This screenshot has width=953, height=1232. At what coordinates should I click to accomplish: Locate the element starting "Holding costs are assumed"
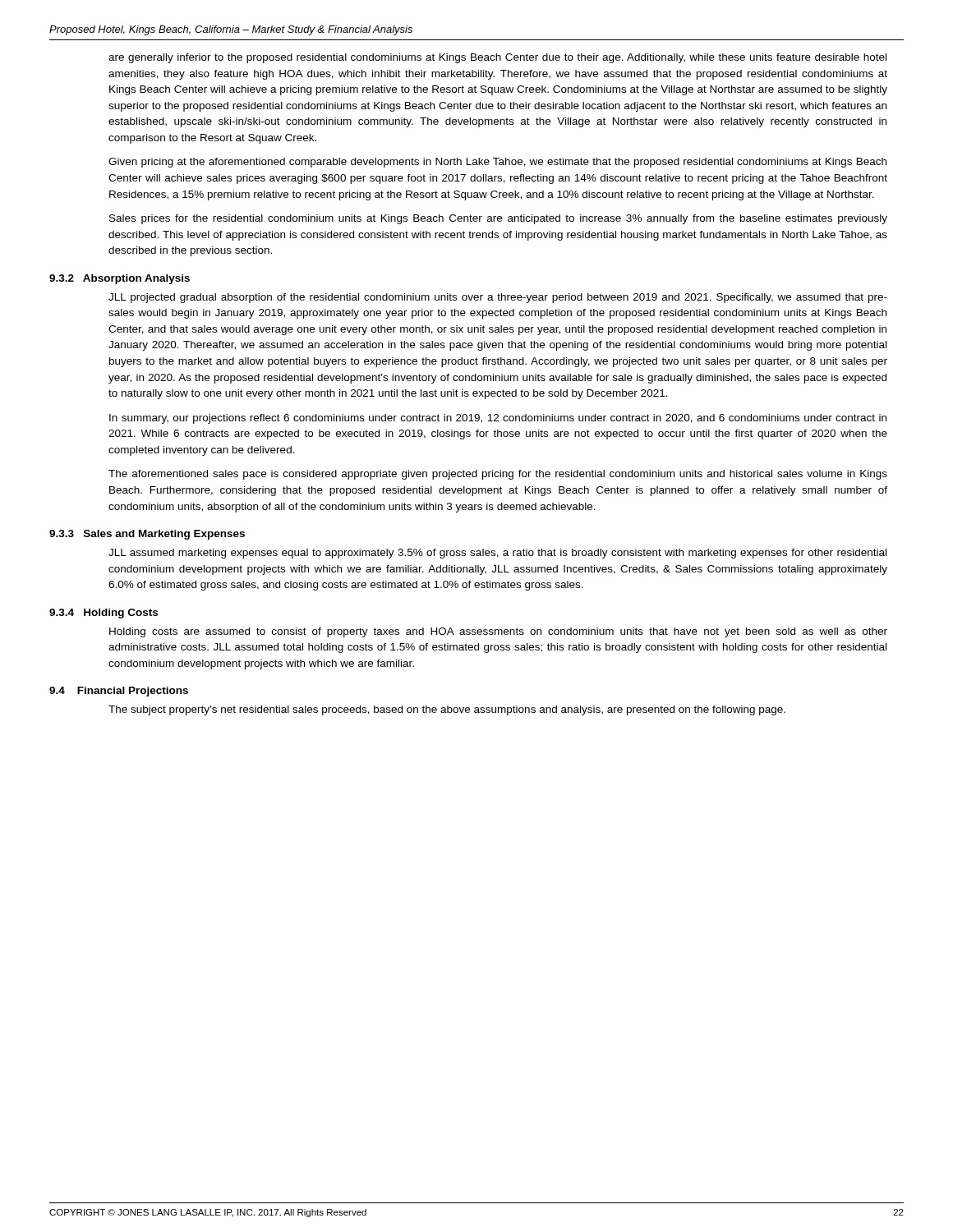coord(498,647)
